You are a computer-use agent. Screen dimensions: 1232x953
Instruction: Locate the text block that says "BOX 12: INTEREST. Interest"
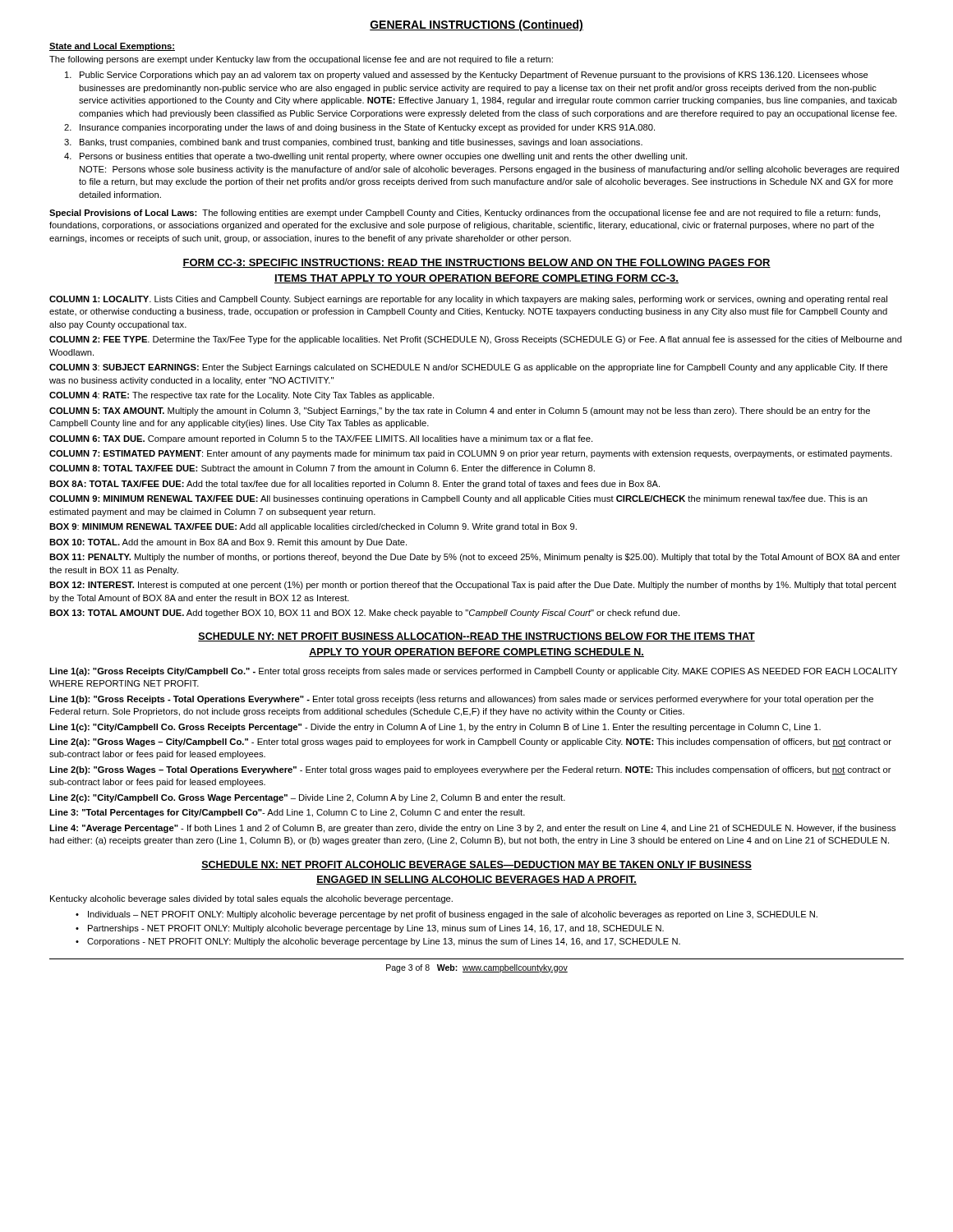click(x=473, y=591)
